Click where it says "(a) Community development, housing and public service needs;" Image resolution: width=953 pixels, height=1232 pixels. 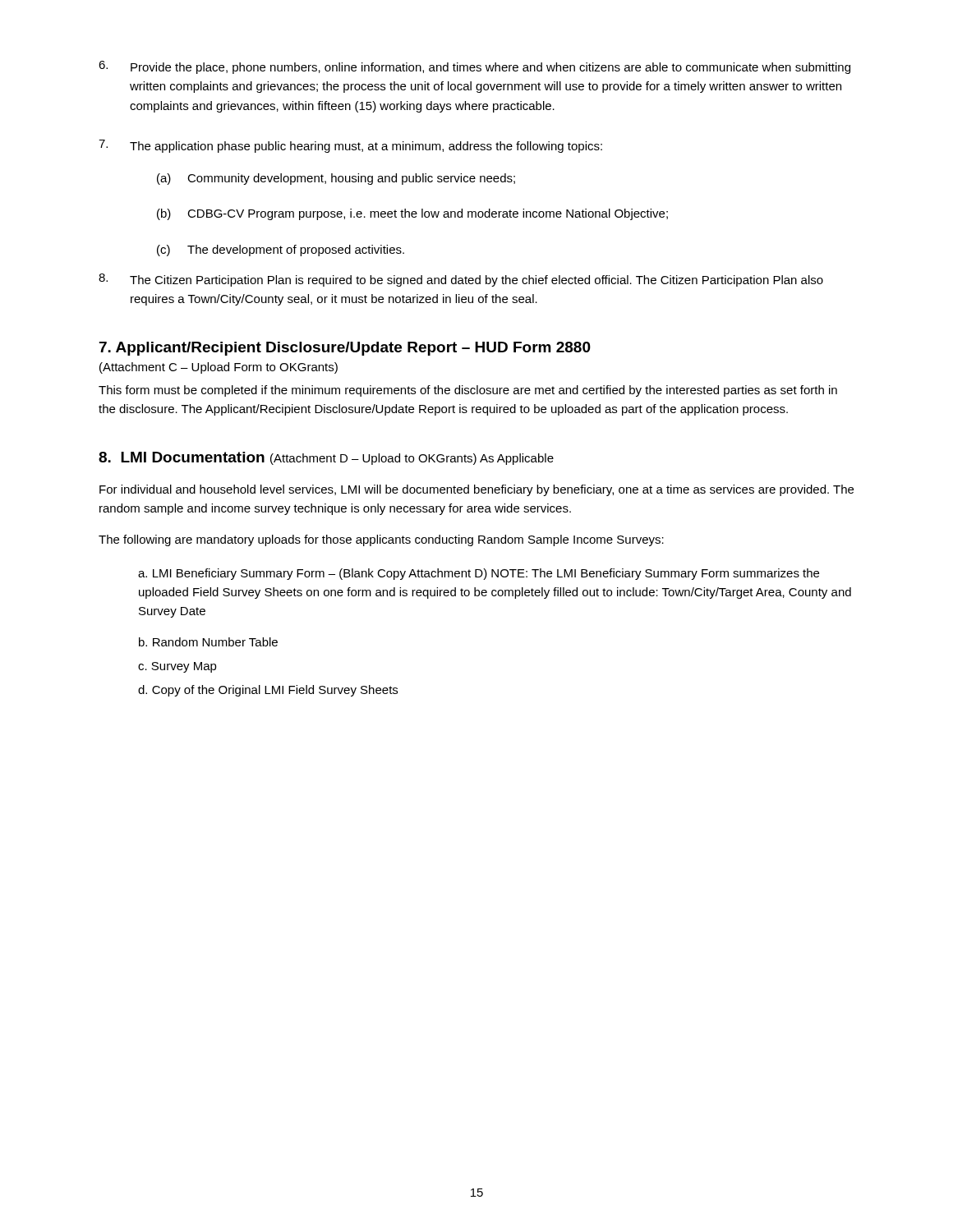tap(505, 178)
